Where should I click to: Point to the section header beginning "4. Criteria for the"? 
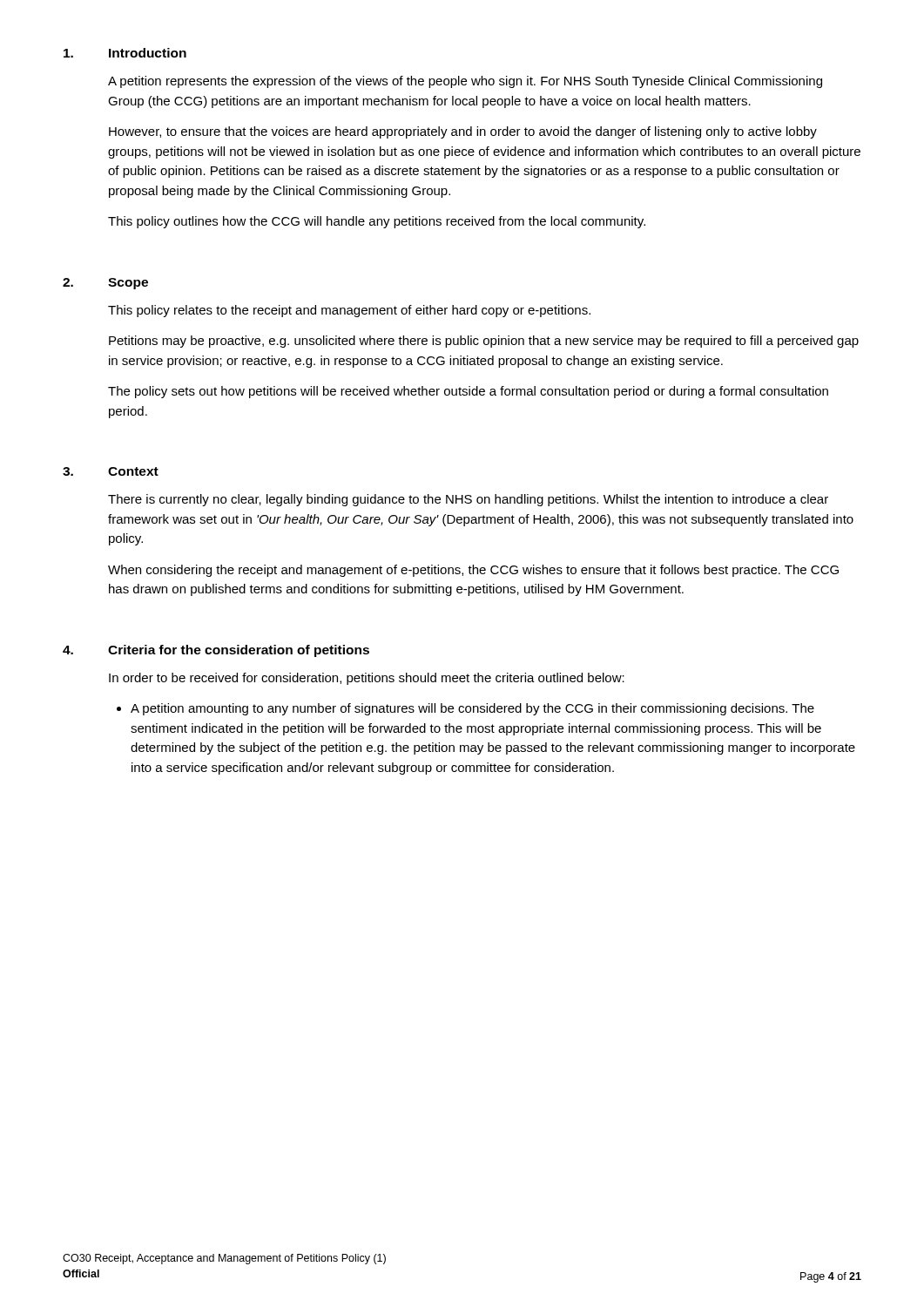point(216,651)
